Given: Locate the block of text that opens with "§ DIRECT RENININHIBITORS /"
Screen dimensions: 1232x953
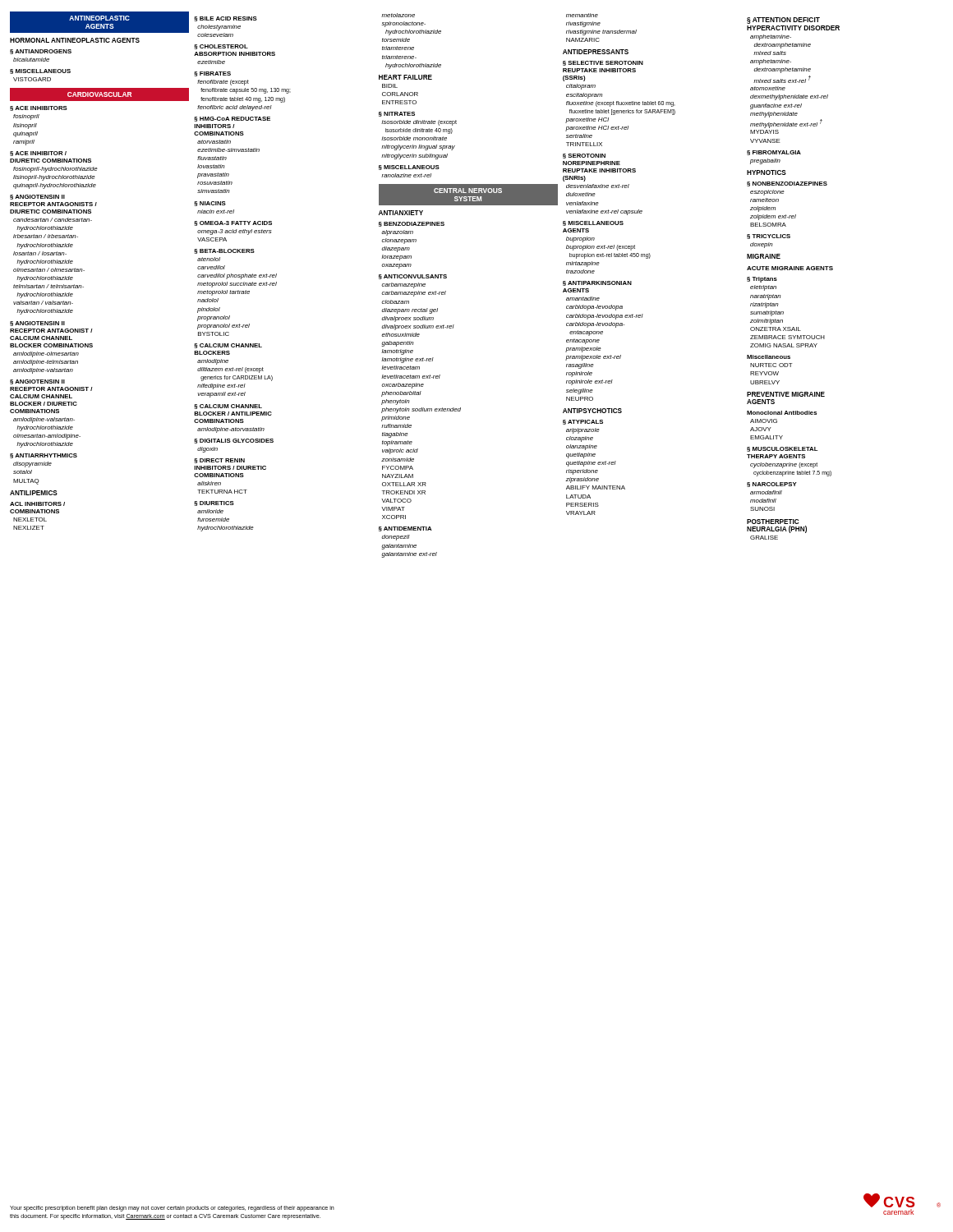Looking at the screenshot, I should point(219,461).
